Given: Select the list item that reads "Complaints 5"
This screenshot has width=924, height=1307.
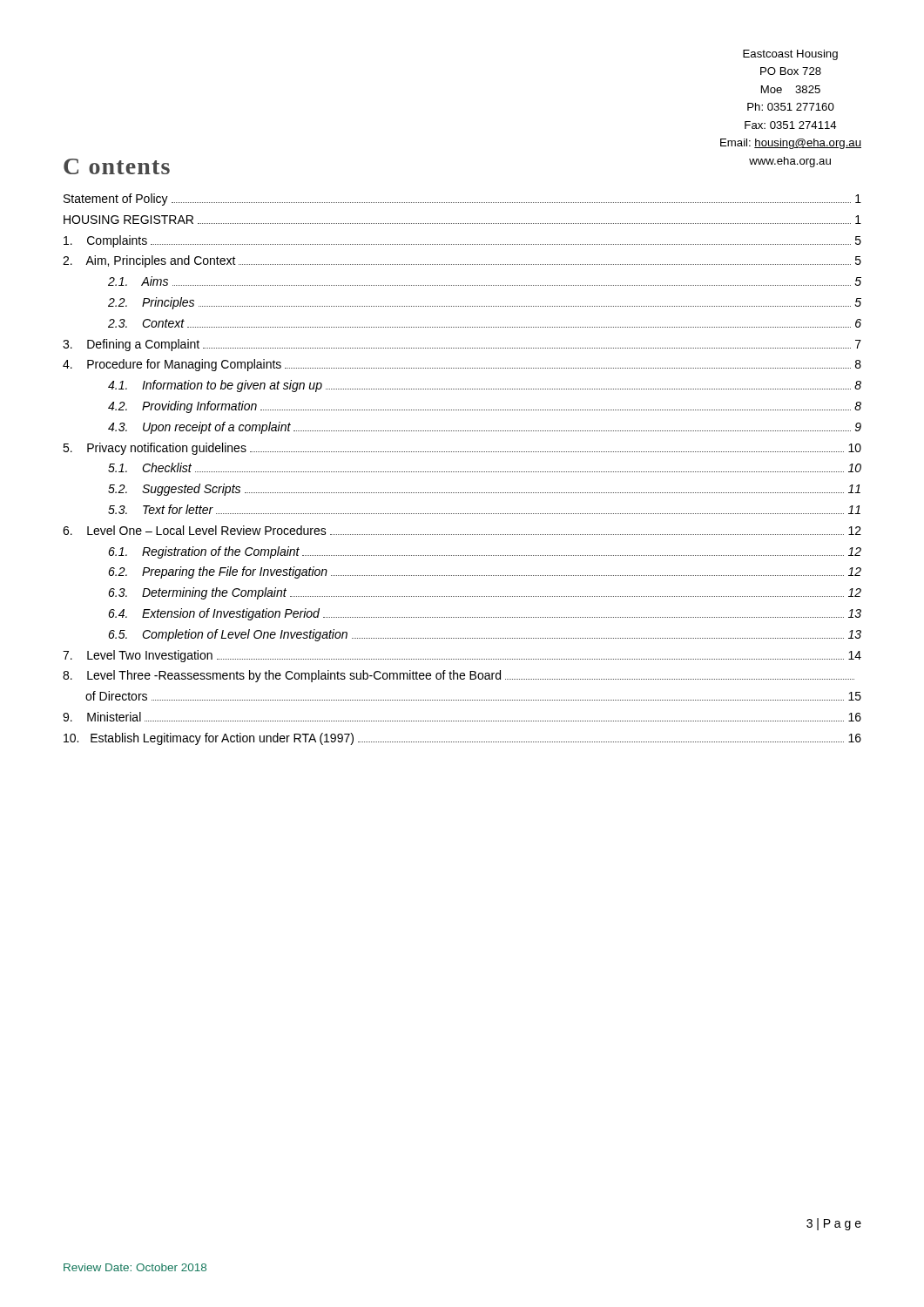Looking at the screenshot, I should (462, 241).
